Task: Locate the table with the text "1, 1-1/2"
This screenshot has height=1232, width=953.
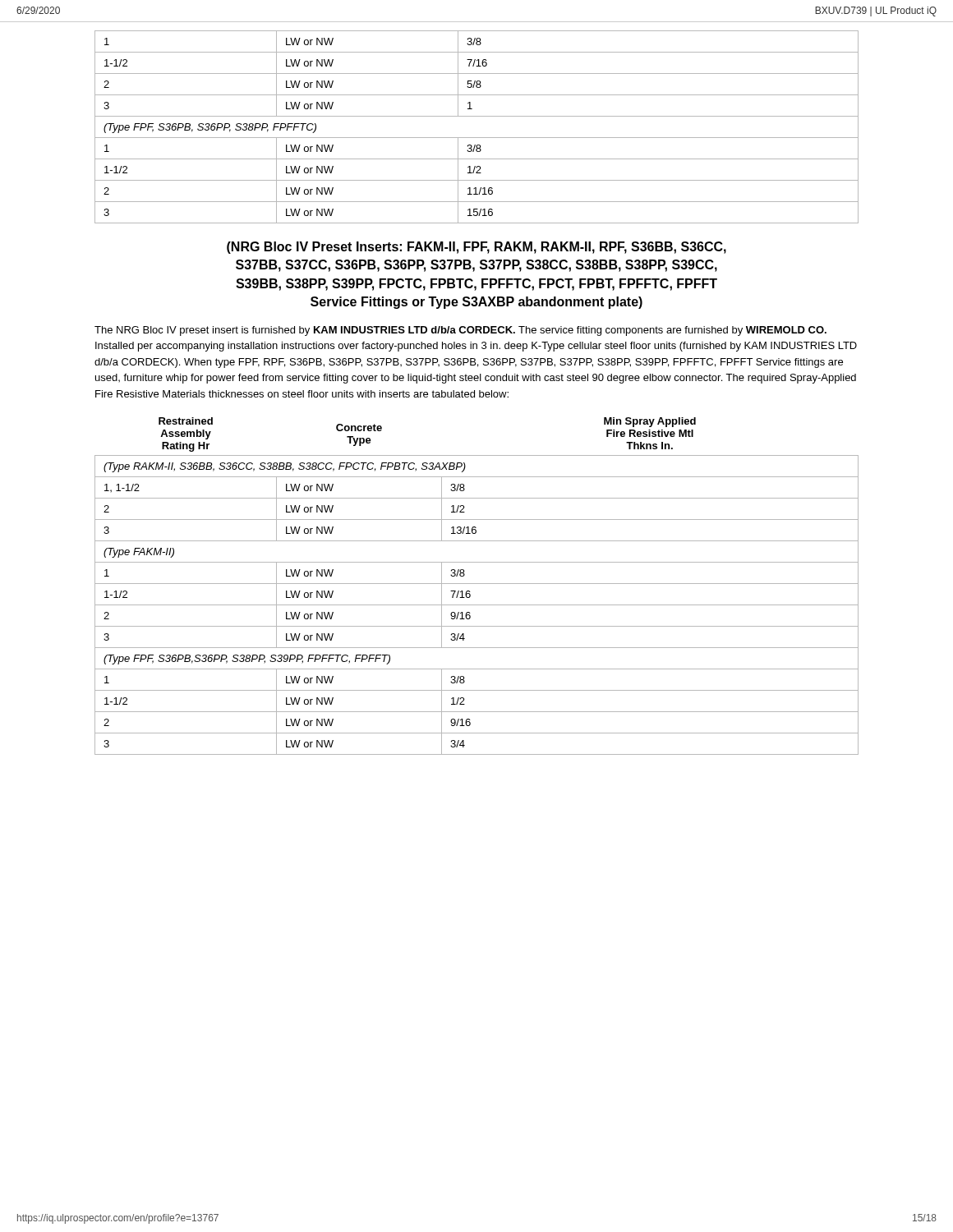Action: [x=476, y=583]
